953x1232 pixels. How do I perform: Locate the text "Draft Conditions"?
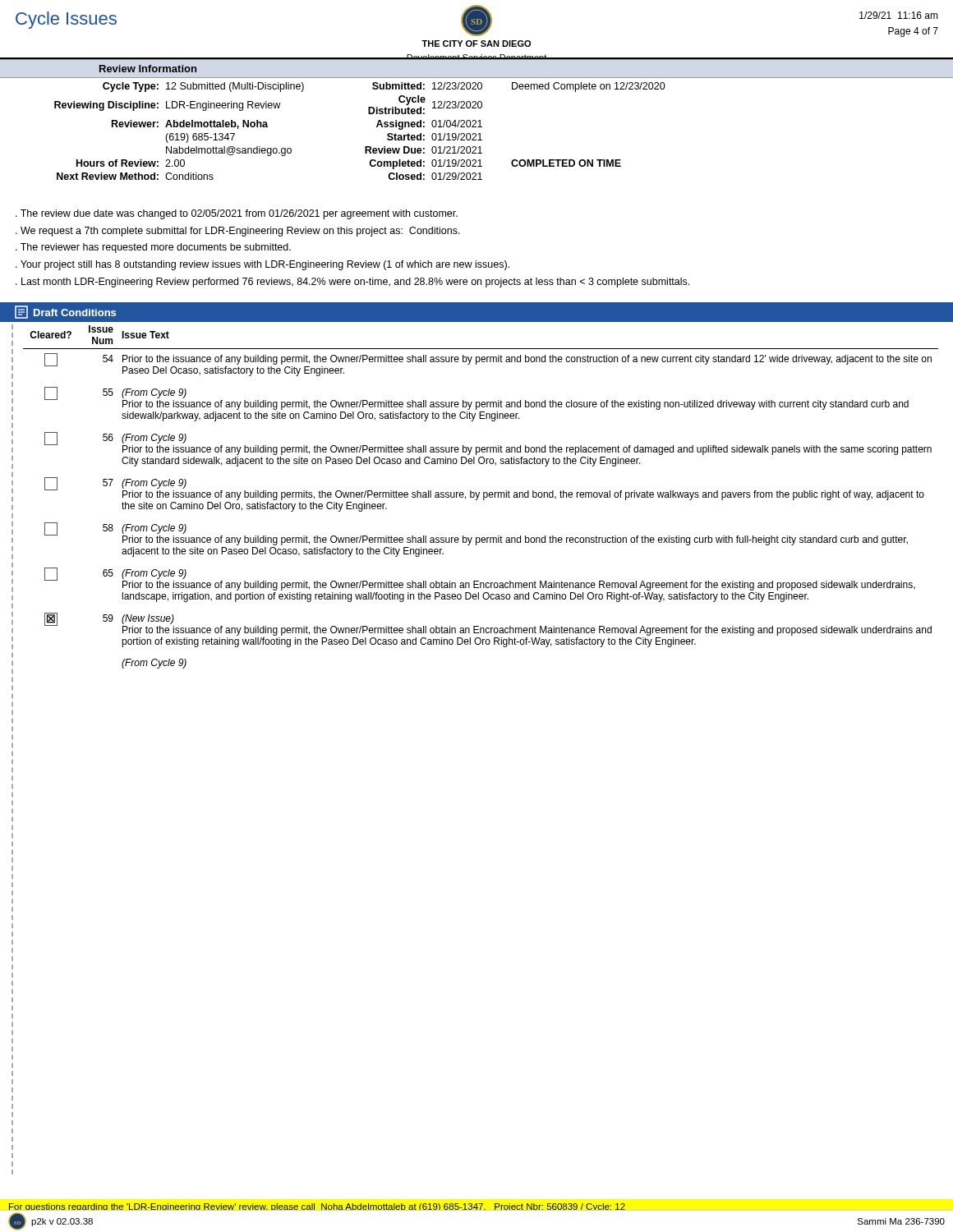66,312
